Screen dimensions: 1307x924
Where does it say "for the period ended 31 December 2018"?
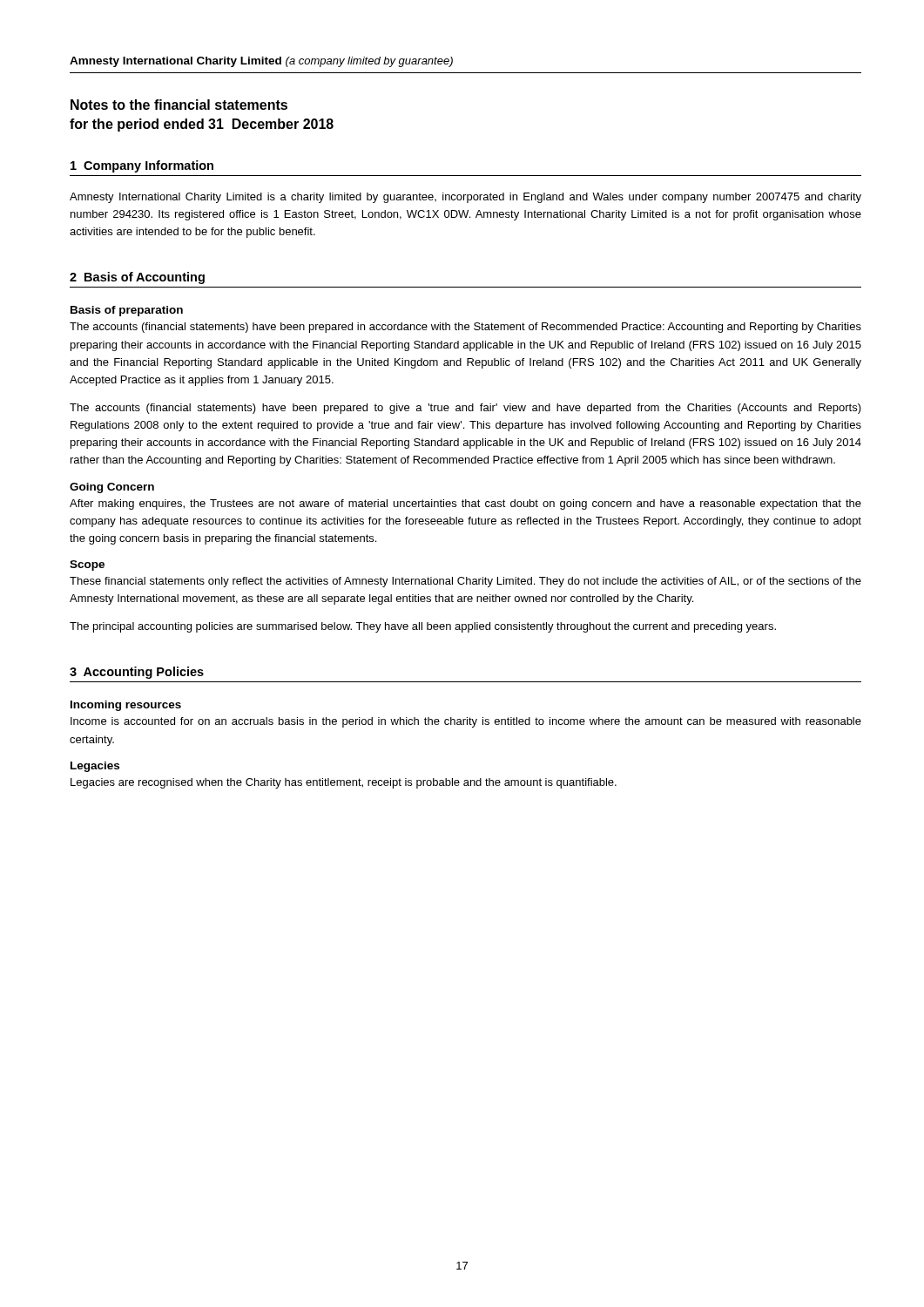(x=202, y=124)
